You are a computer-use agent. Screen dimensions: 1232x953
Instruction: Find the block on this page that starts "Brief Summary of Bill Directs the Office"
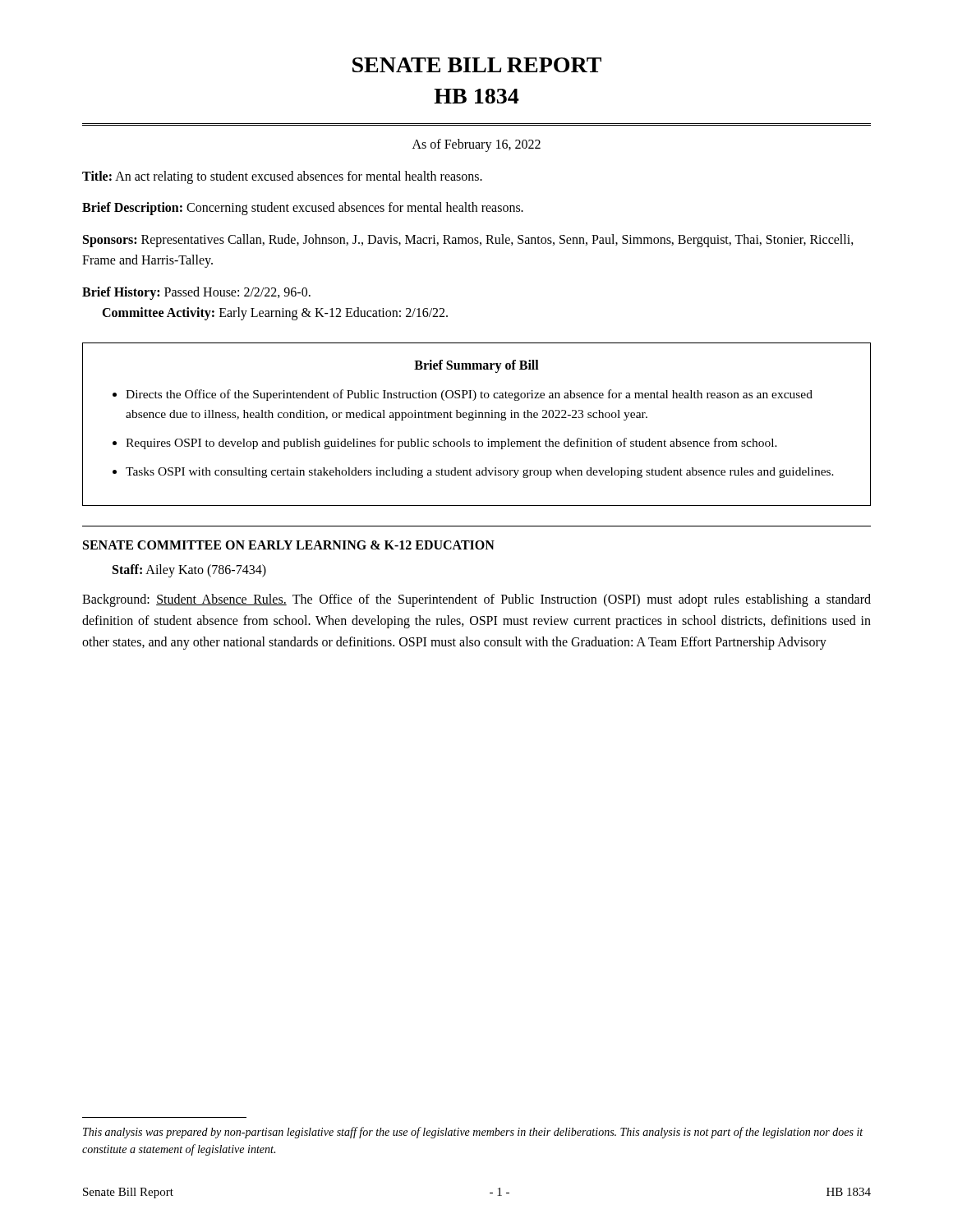476,420
